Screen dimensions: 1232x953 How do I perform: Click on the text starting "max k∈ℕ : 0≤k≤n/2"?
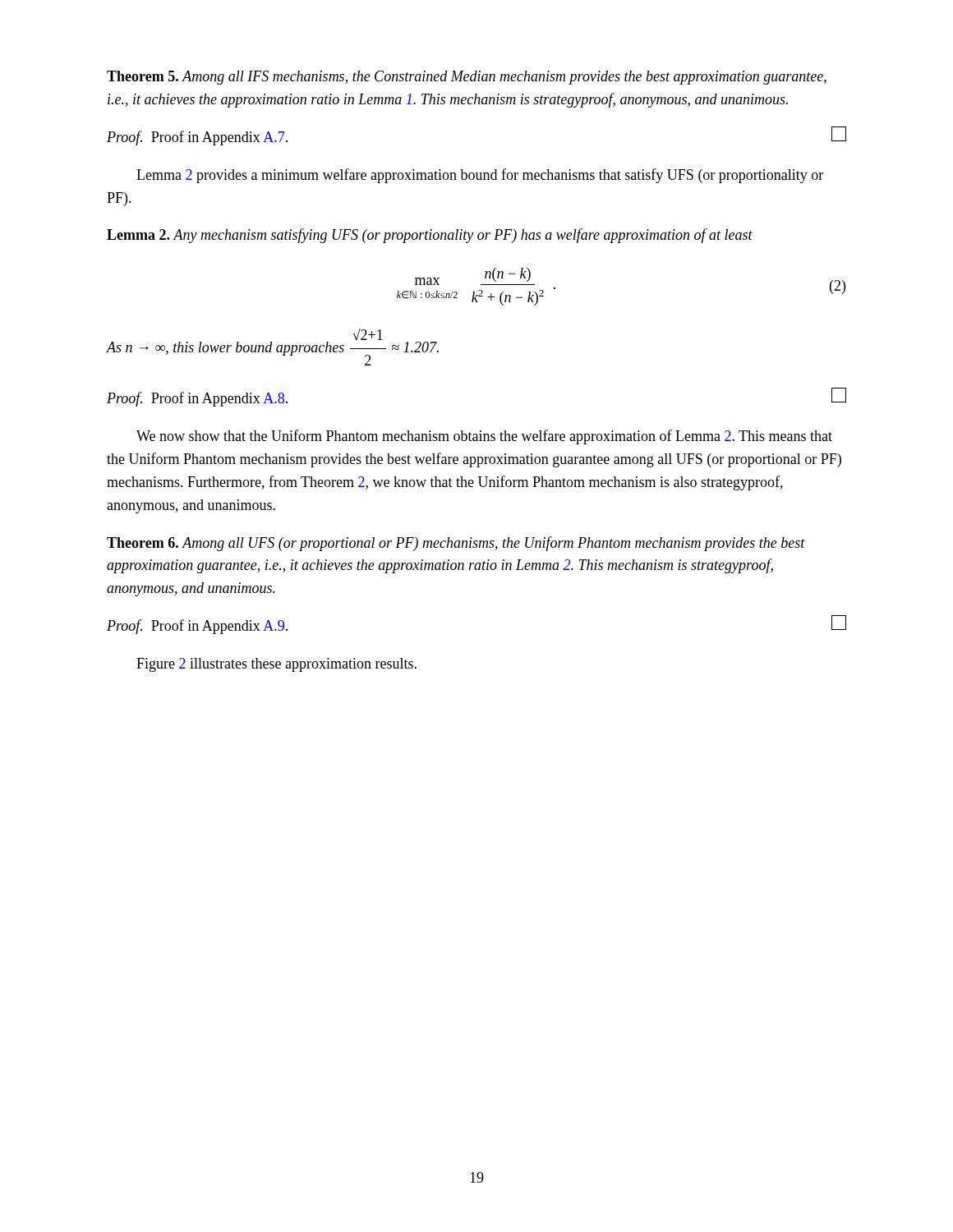(505, 285)
